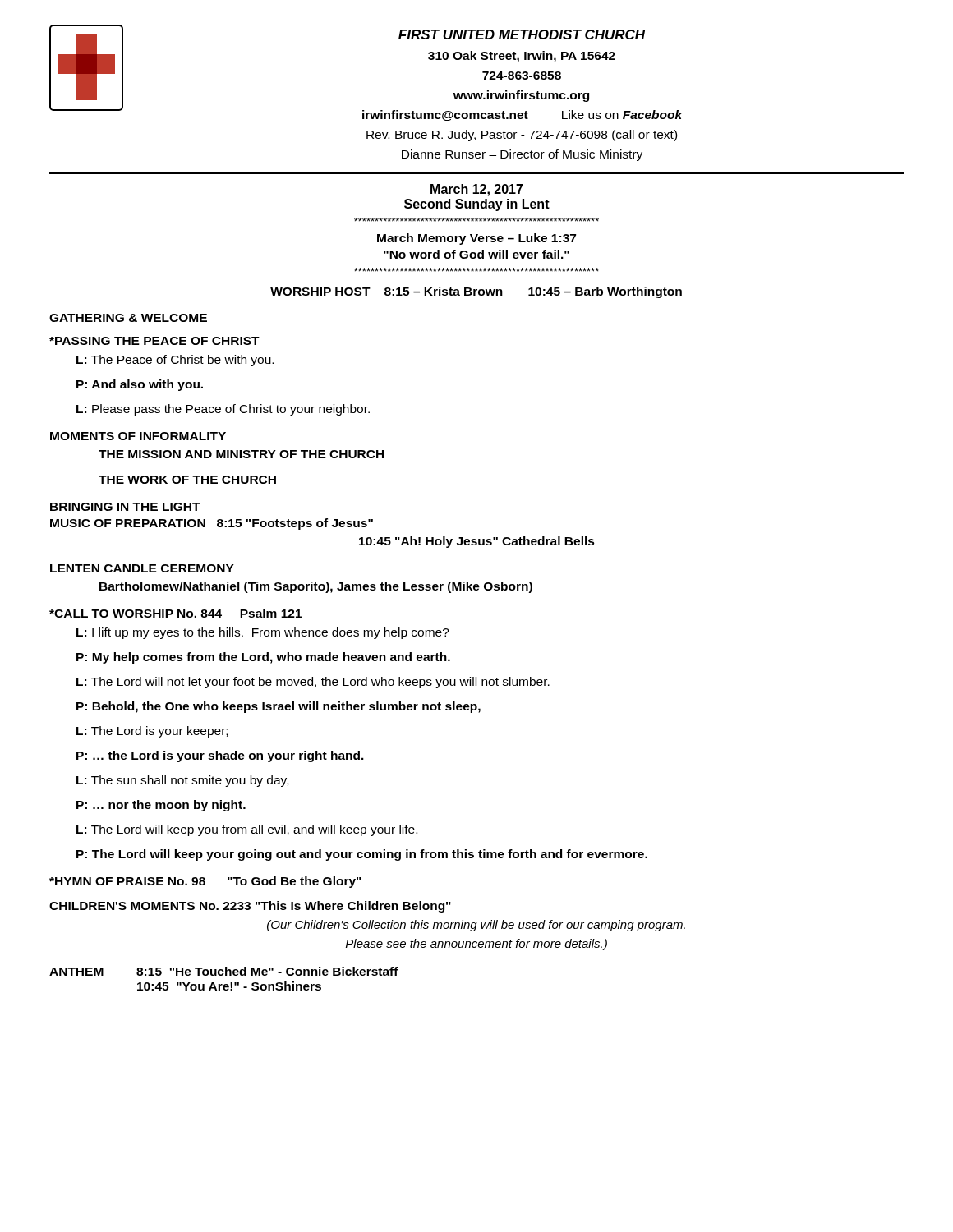Click on the passage starting "GATHERING & WELCOME"
The image size is (953, 1232).
(x=128, y=318)
